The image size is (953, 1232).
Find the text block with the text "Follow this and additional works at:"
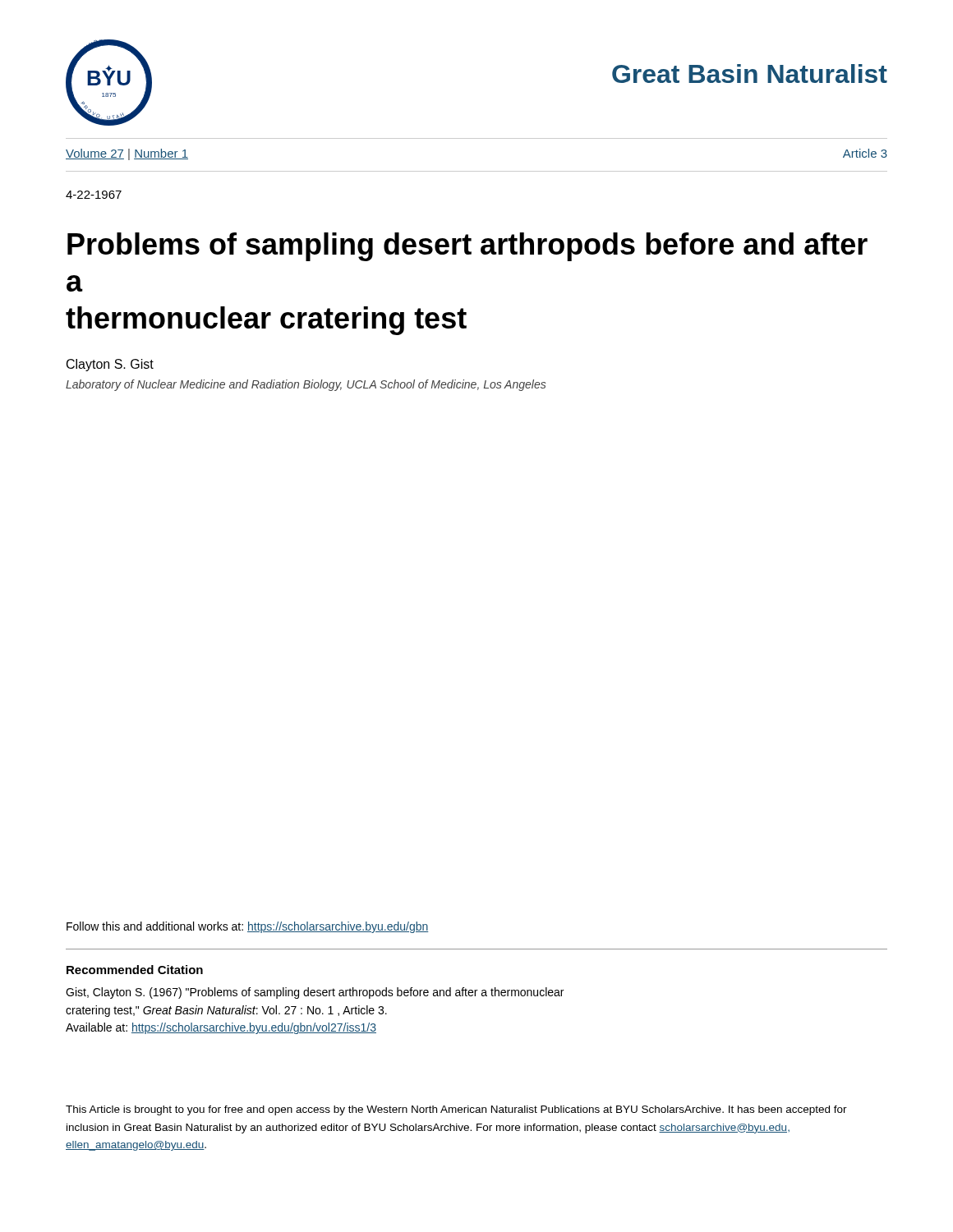click(247, 926)
